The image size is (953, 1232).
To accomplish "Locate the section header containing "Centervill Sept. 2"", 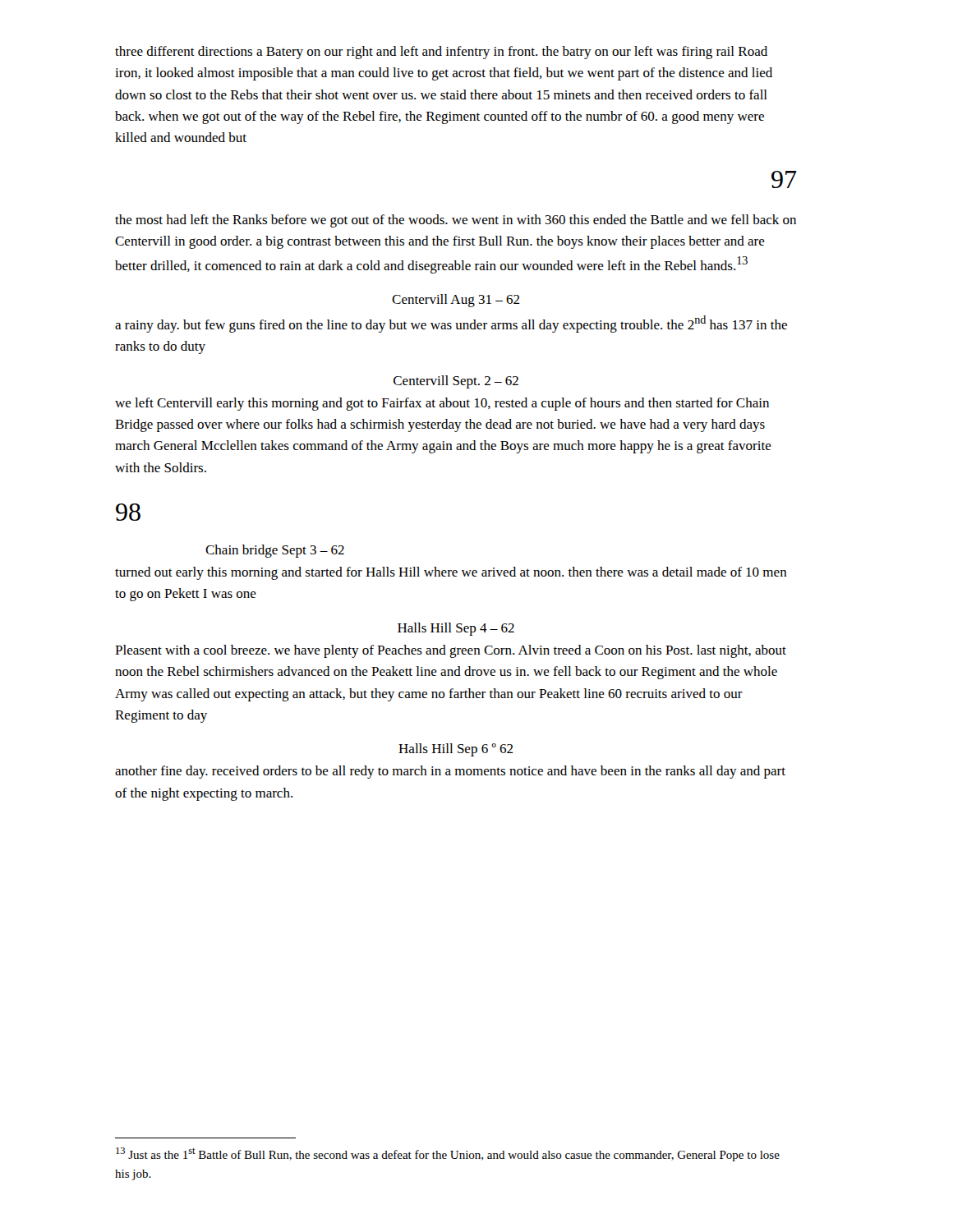I will tap(456, 381).
